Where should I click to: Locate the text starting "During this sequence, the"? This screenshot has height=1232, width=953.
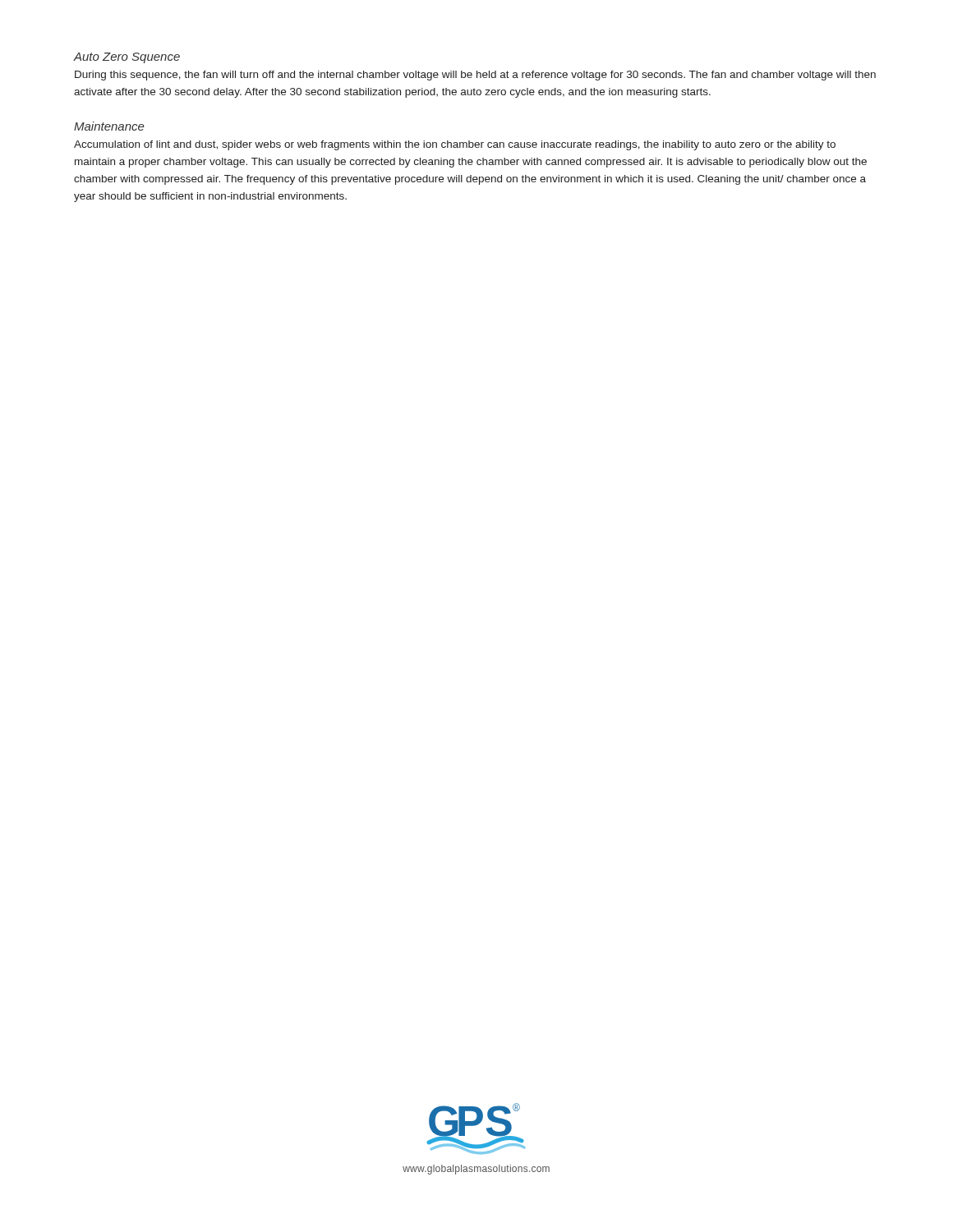tap(476, 84)
